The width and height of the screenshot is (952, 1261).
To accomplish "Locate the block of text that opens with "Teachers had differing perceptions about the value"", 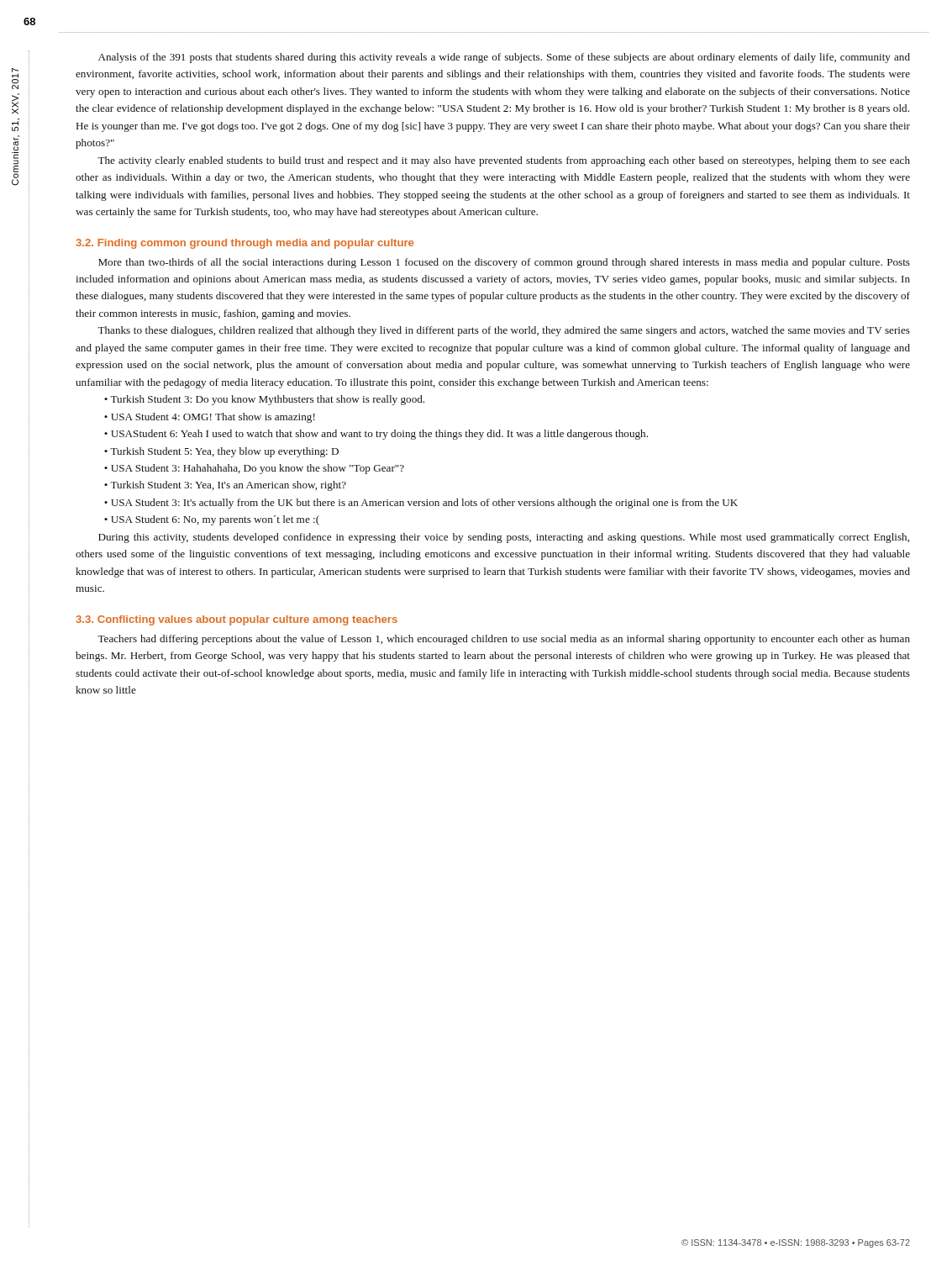I will pyautogui.click(x=493, y=665).
